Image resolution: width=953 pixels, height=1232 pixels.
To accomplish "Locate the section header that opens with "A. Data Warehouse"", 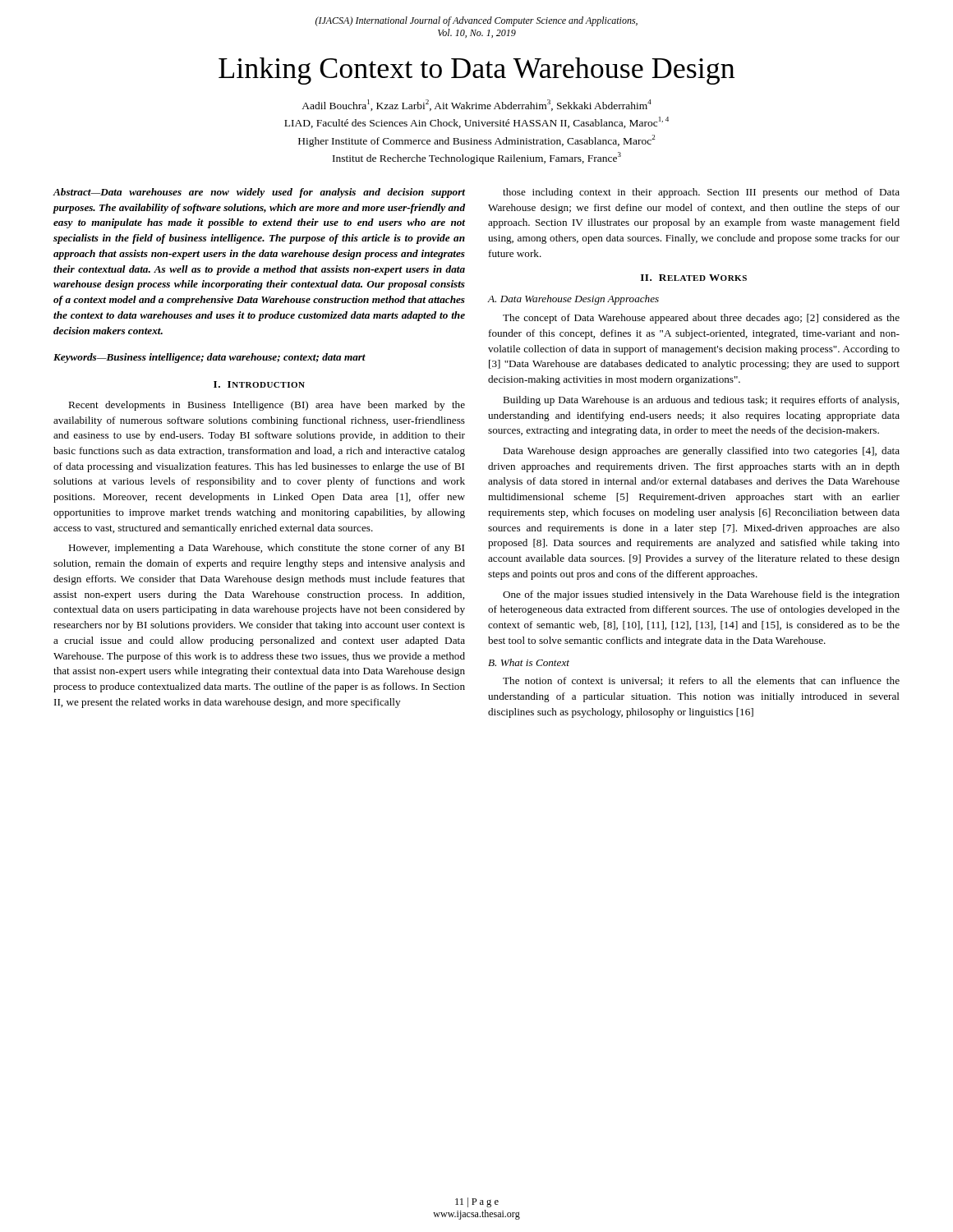I will click(574, 299).
